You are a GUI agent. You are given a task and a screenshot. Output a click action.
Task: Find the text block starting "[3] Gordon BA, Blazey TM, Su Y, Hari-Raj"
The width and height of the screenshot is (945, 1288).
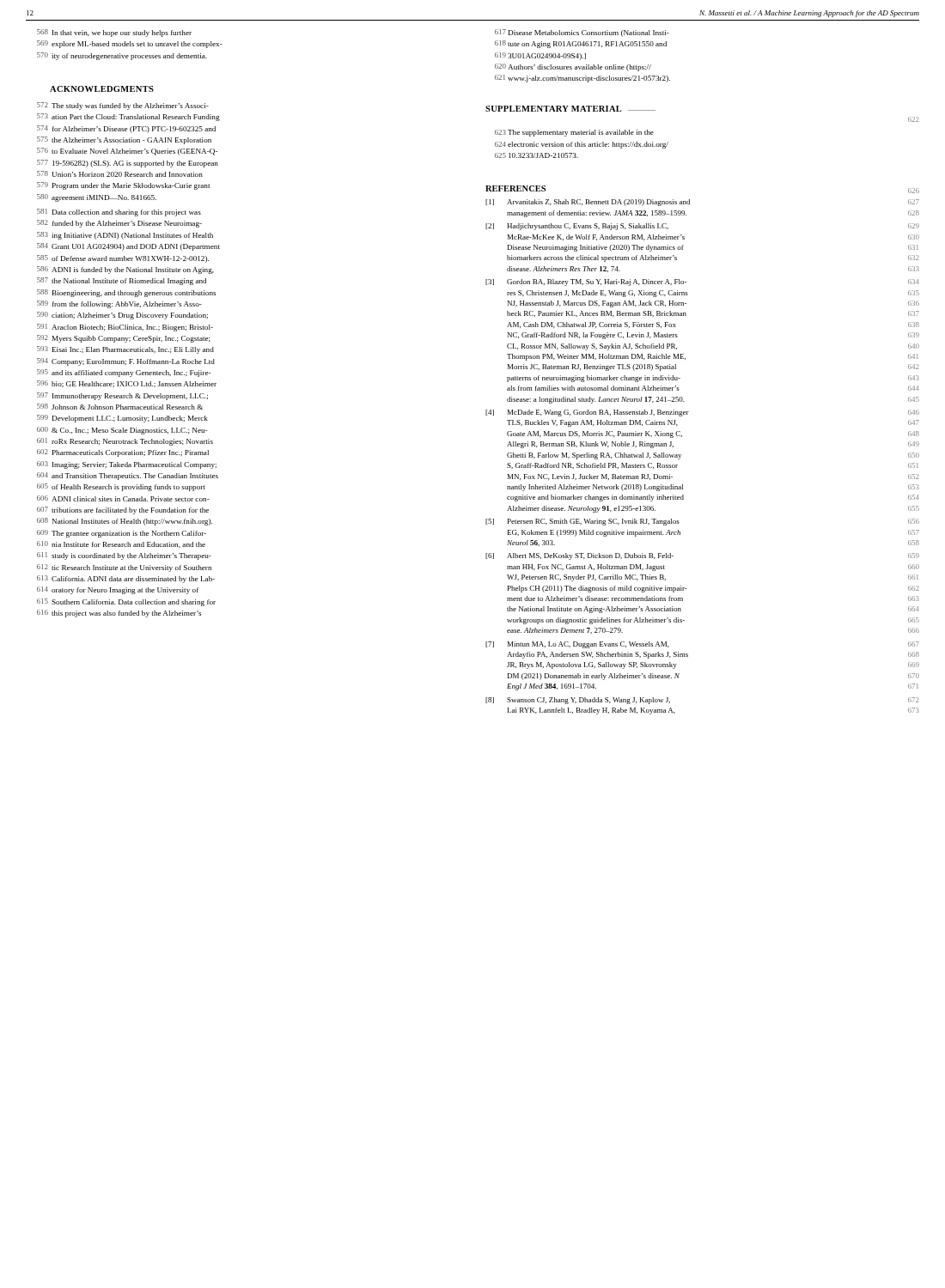click(x=598, y=282)
